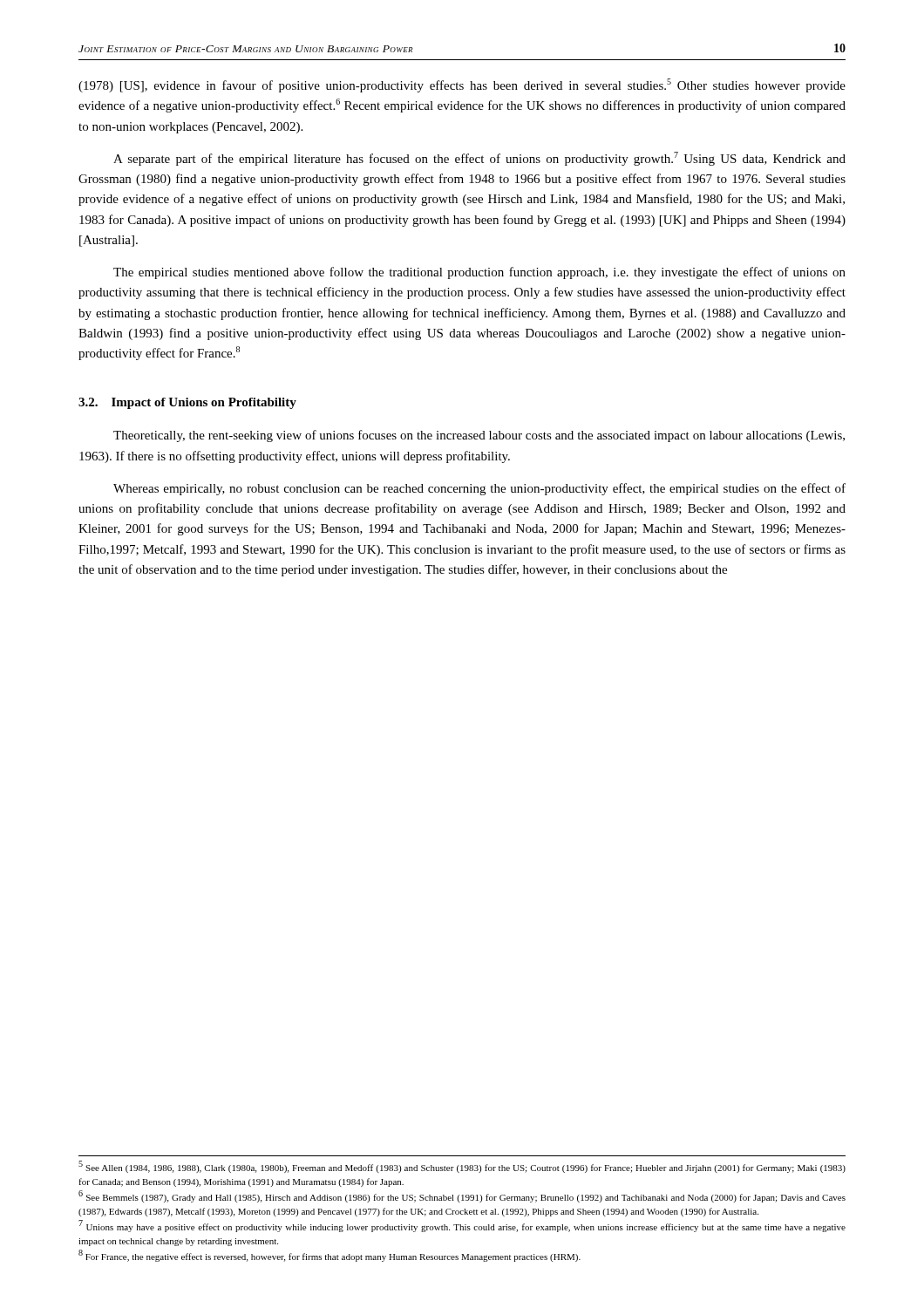Click the section header
Screen dimensions: 1308x924
point(187,402)
